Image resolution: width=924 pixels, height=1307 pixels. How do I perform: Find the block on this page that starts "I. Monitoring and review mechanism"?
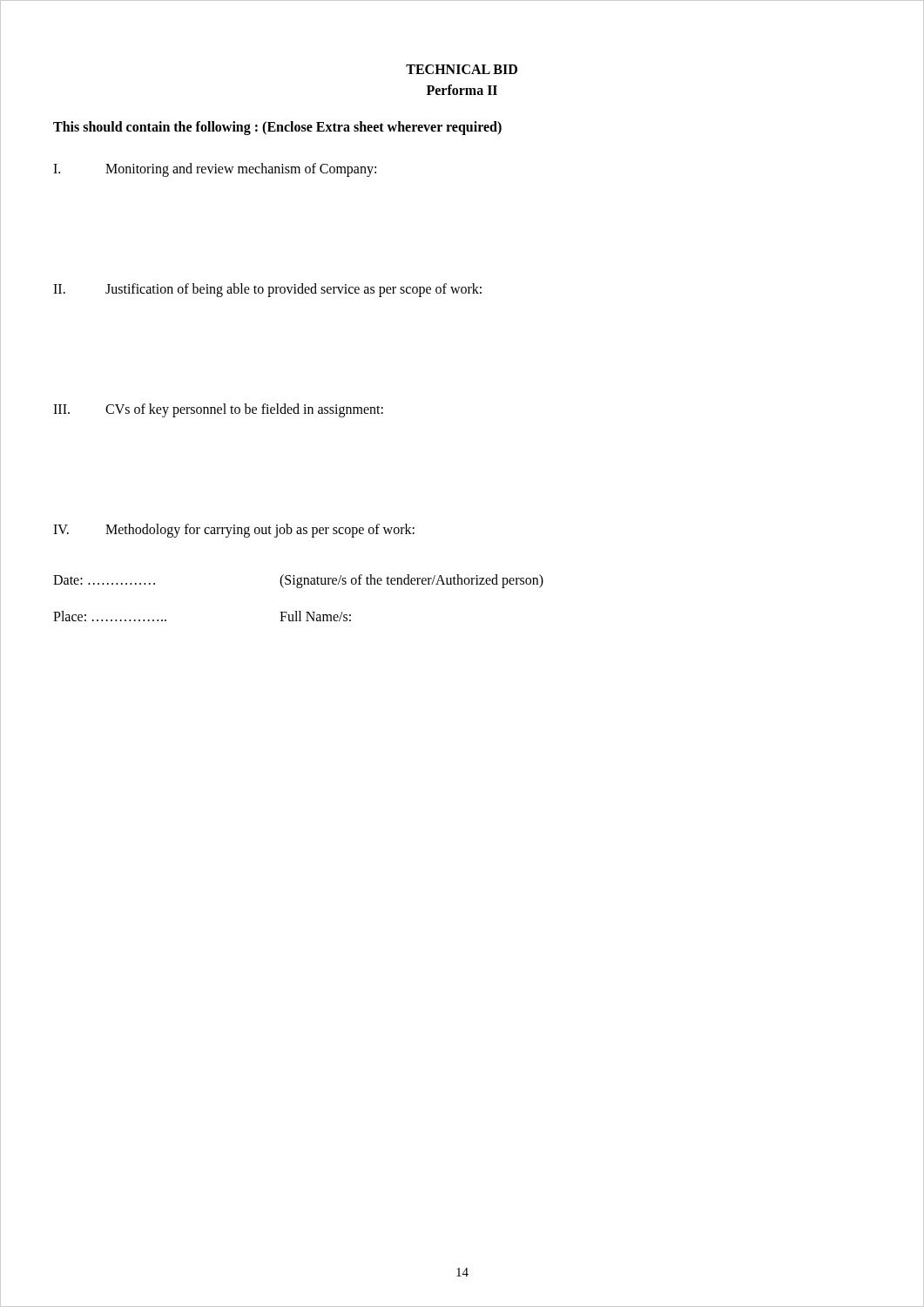click(215, 169)
